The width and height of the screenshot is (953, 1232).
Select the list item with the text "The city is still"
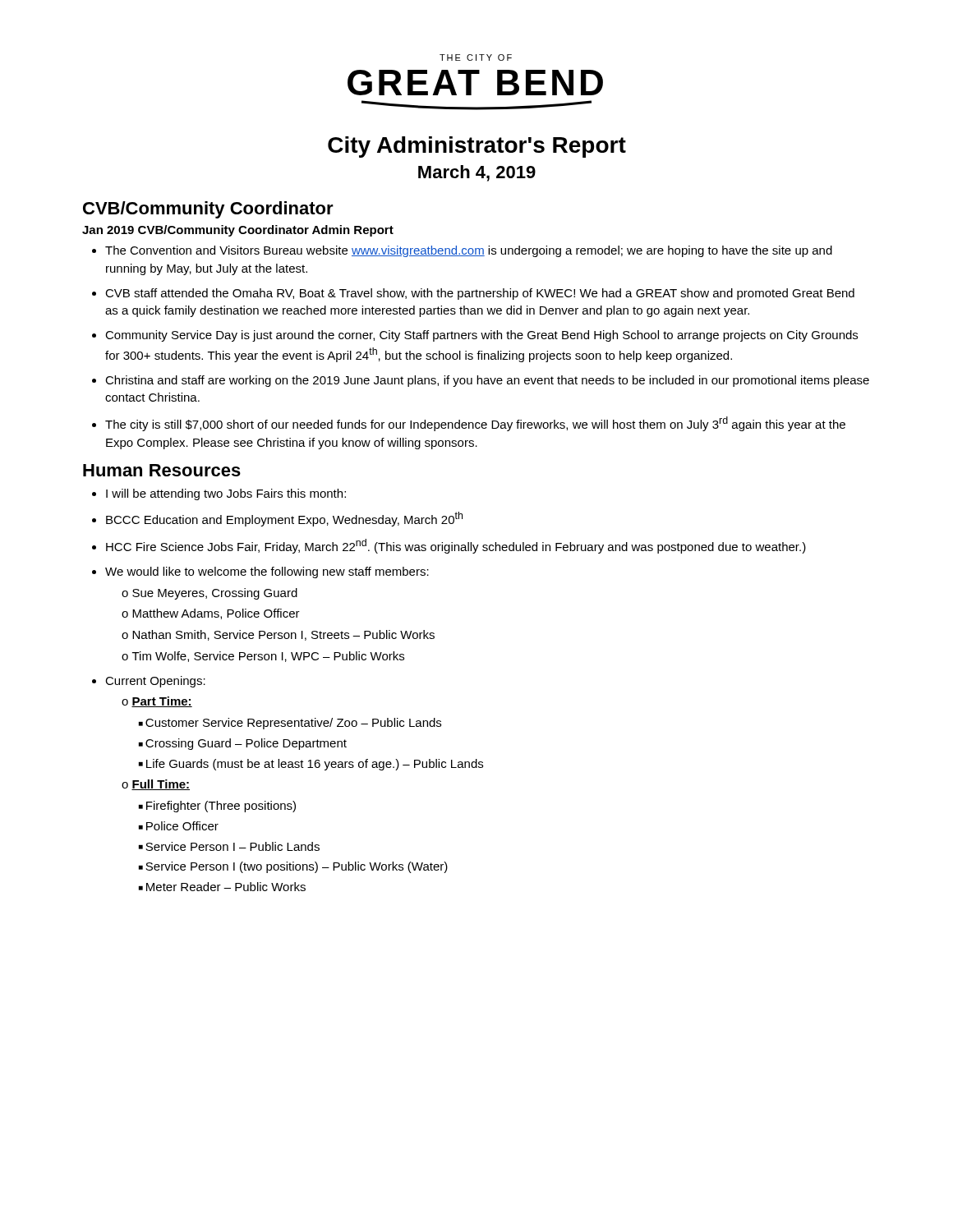click(x=475, y=432)
